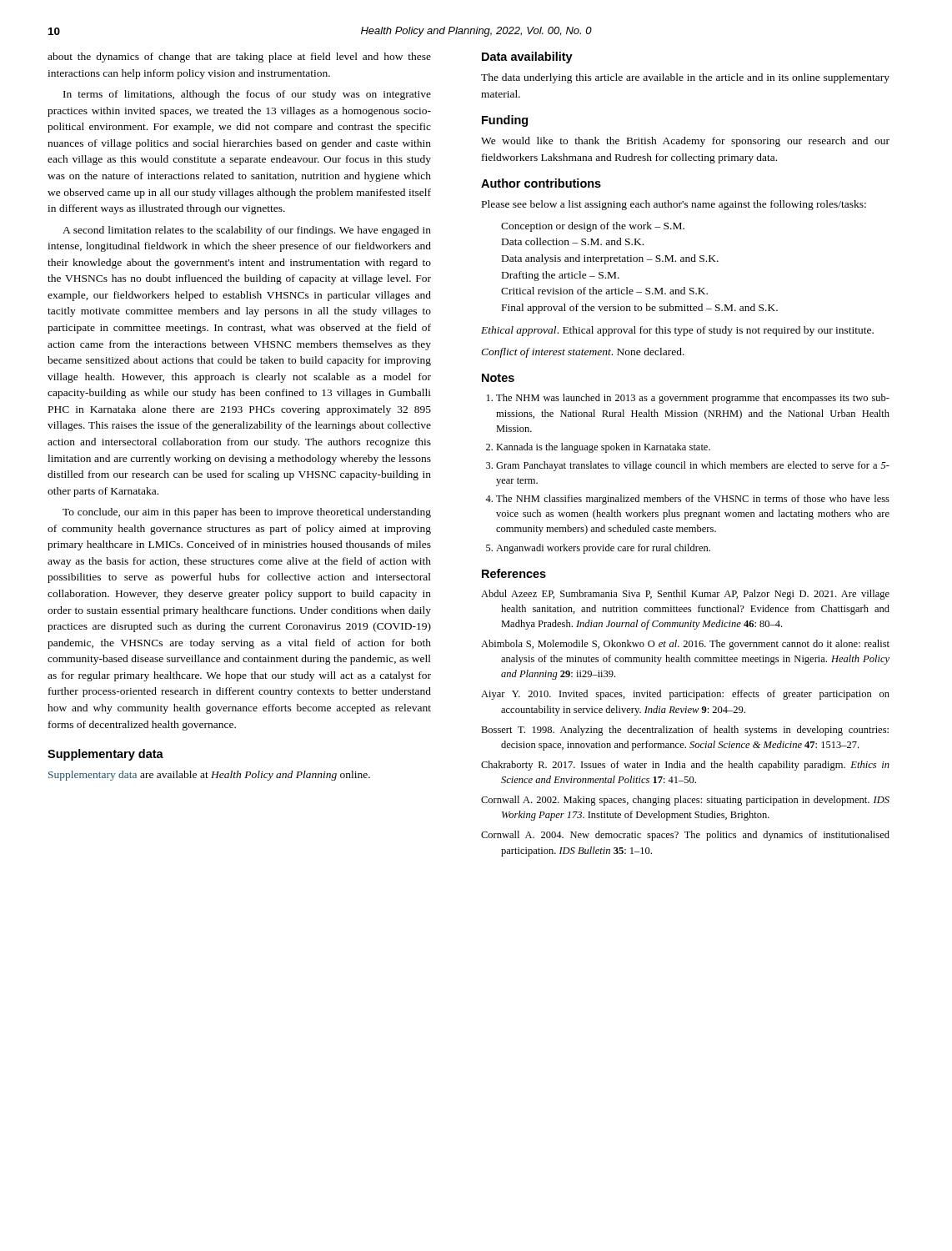Find the text block that says "The data underlying"
The height and width of the screenshot is (1251, 952).
tap(685, 86)
